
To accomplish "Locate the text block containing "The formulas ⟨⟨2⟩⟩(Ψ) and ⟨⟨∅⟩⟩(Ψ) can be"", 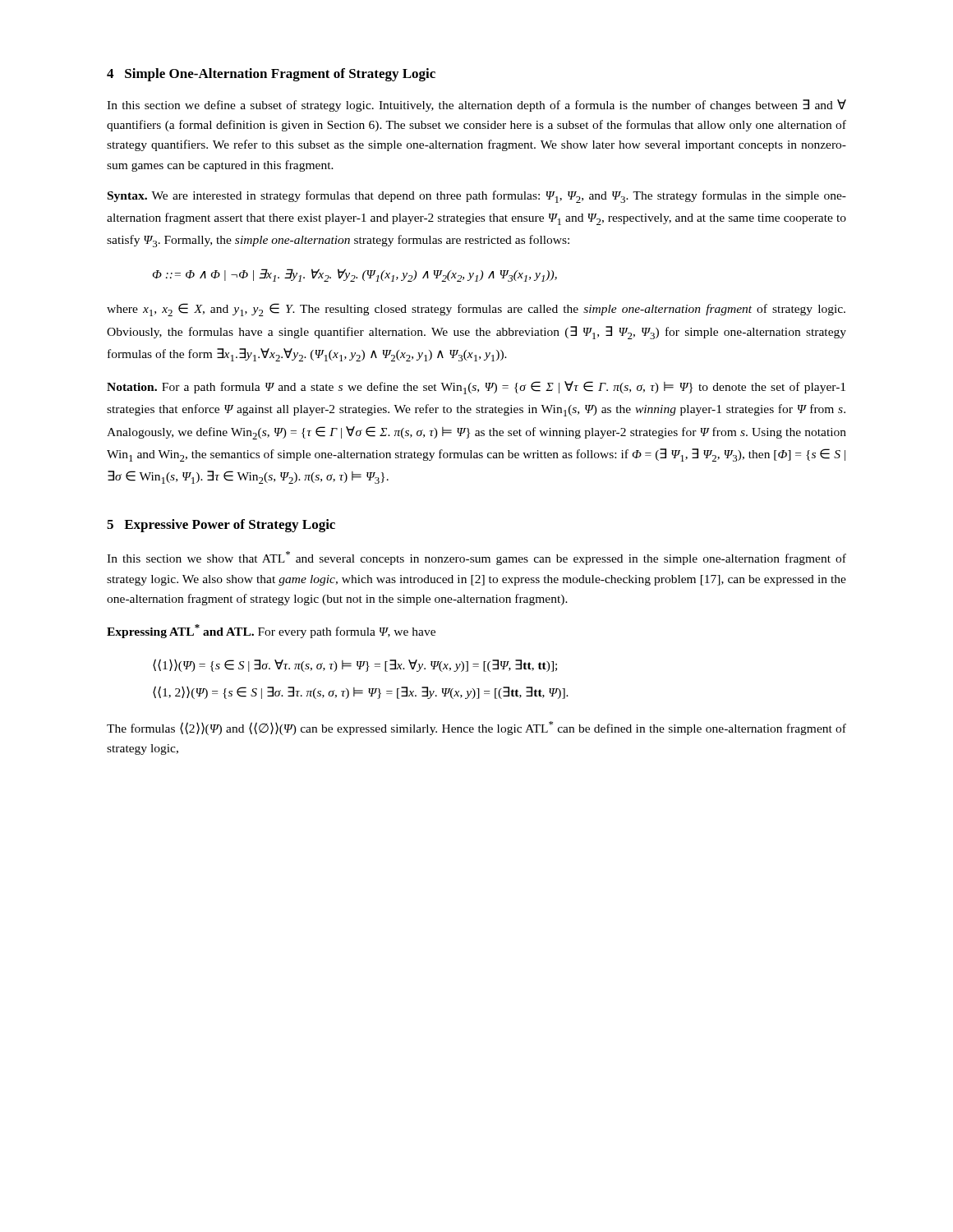I will 476,736.
